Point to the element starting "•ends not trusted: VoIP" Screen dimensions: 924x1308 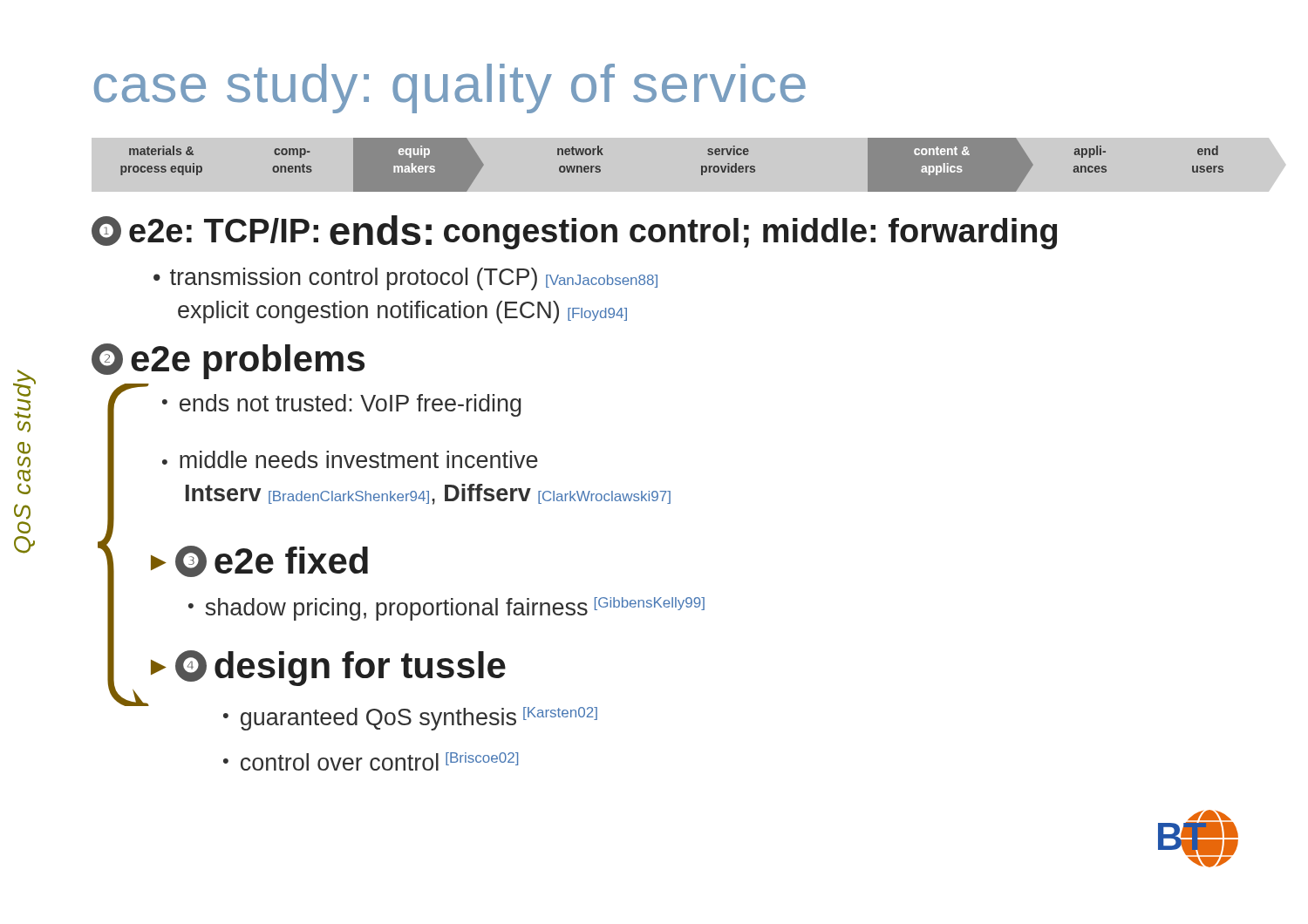point(342,404)
